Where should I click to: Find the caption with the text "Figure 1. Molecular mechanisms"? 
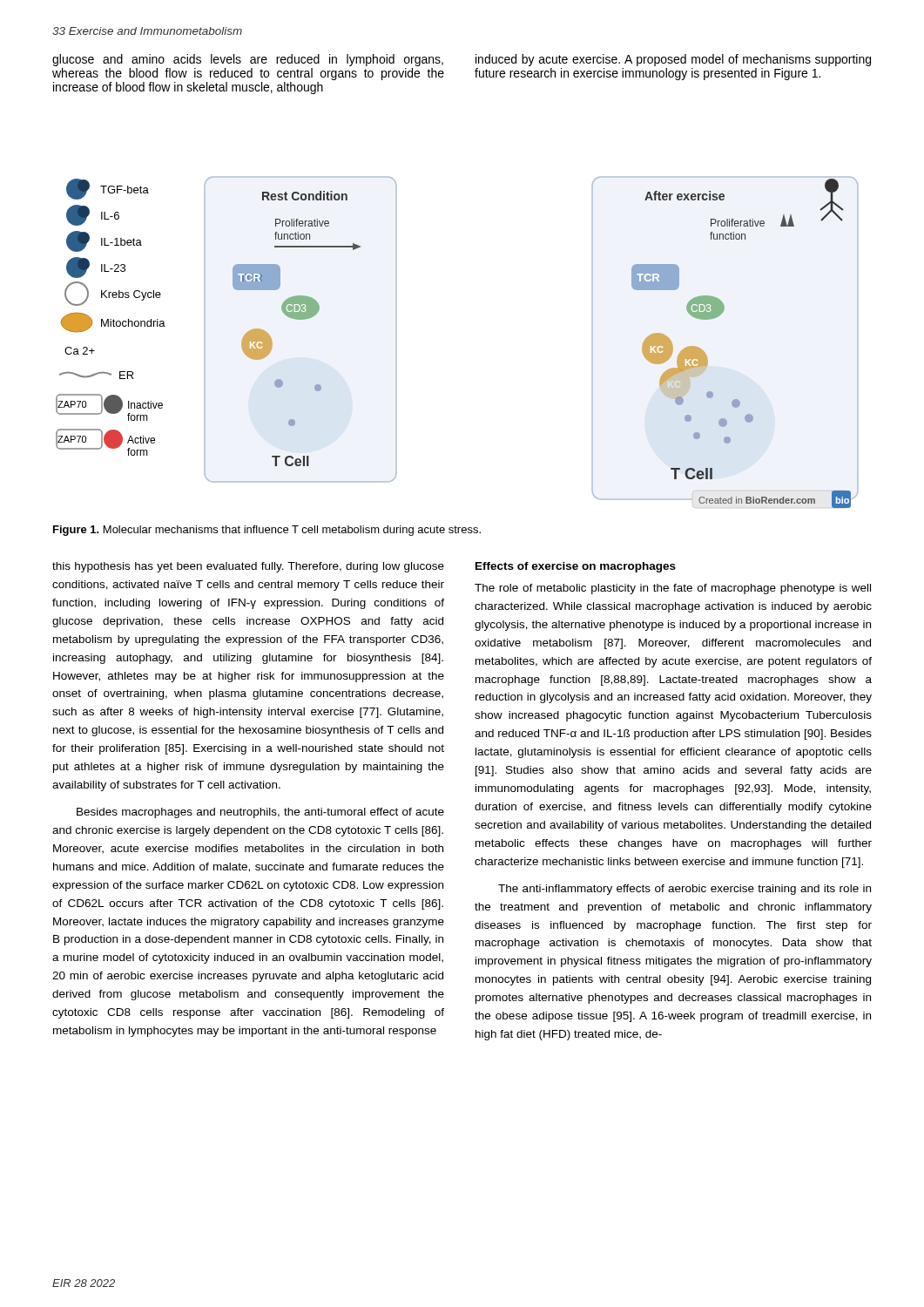[x=462, y=529]
